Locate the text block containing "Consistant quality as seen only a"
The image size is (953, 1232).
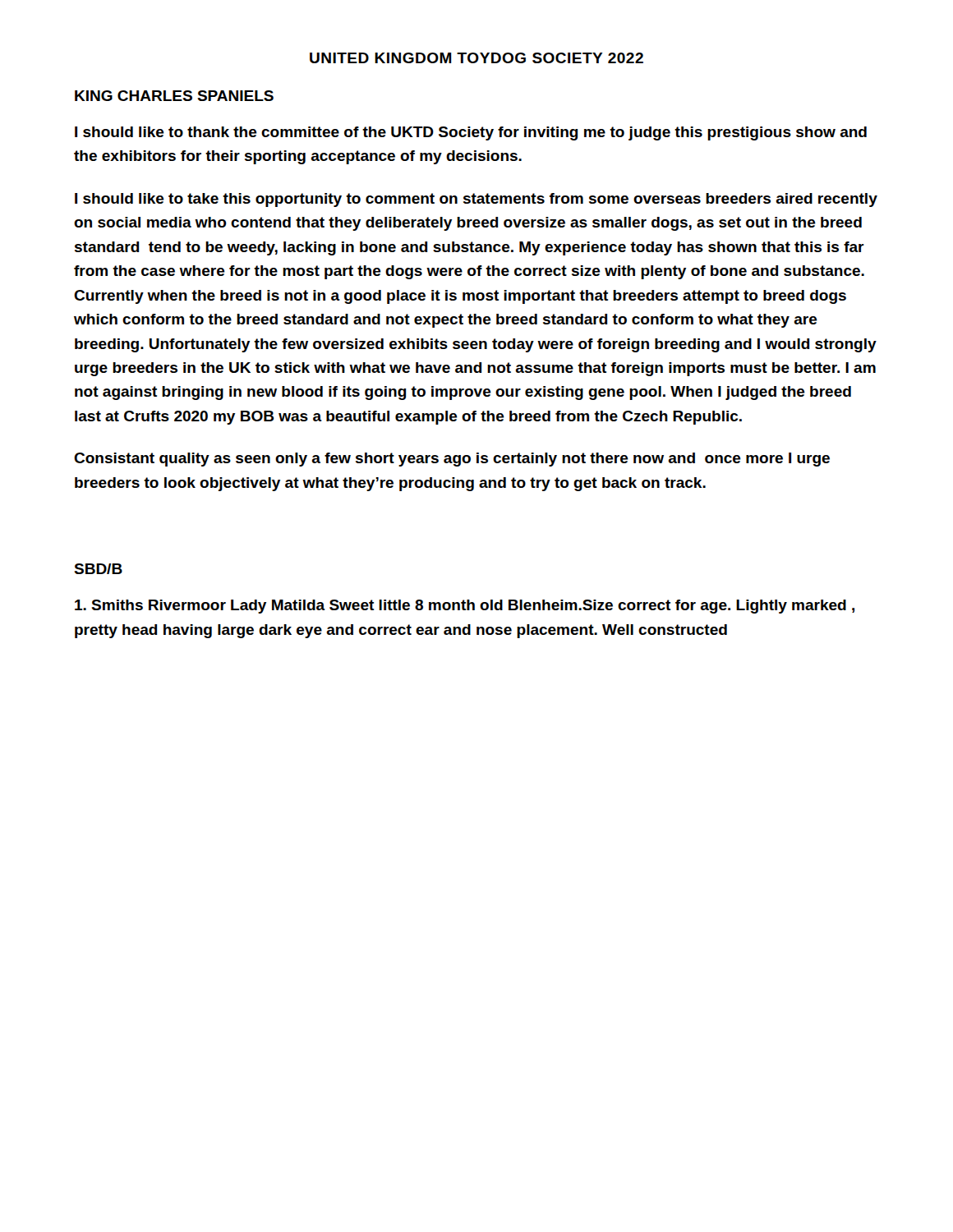pos(452,470)
